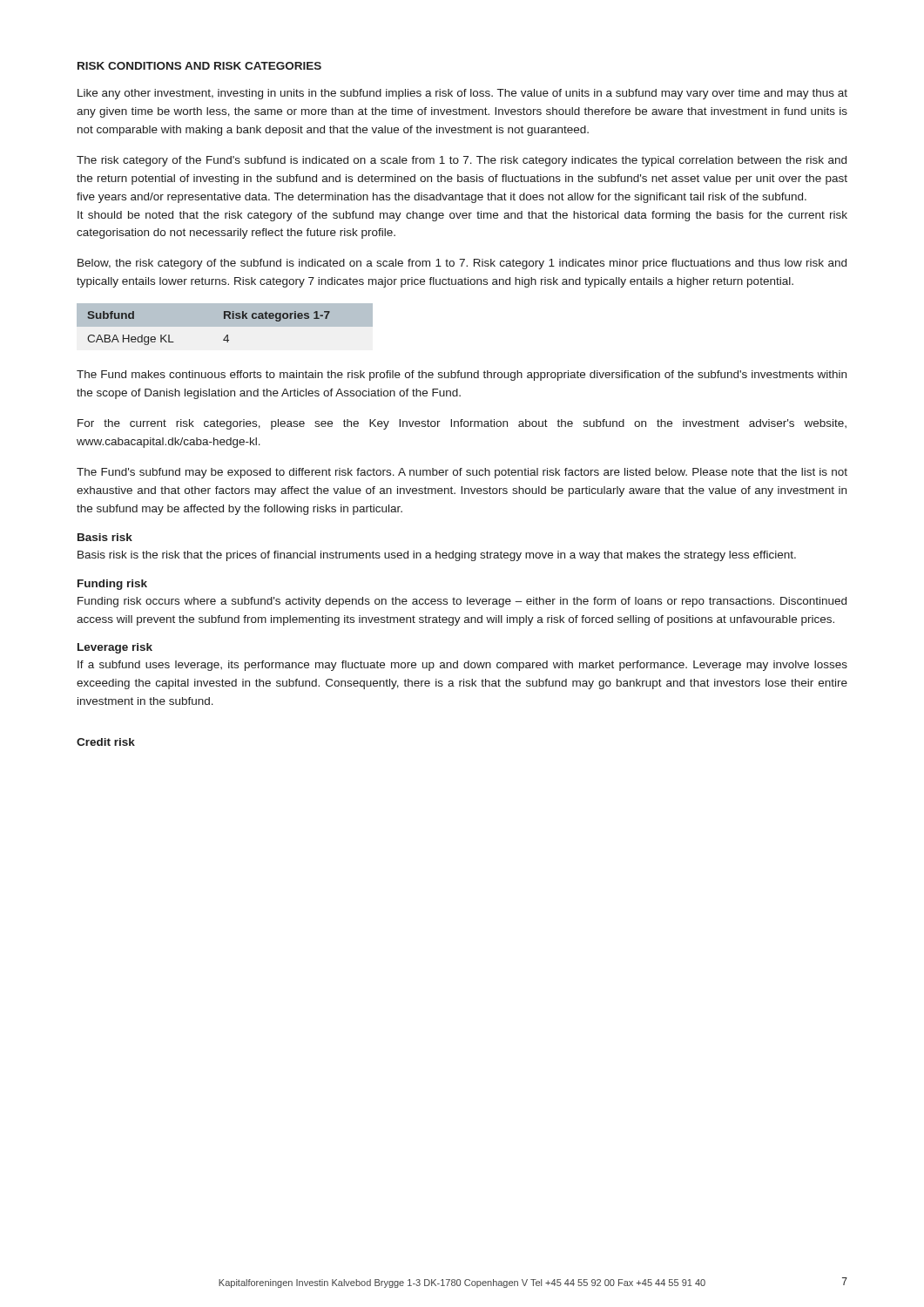The height and width of the screenshot is (1307, 924).
Task: Click on the section header with the text "RISK CONDITIONS AND RISK CATEGORIES"
Action: tap(199, 66)
